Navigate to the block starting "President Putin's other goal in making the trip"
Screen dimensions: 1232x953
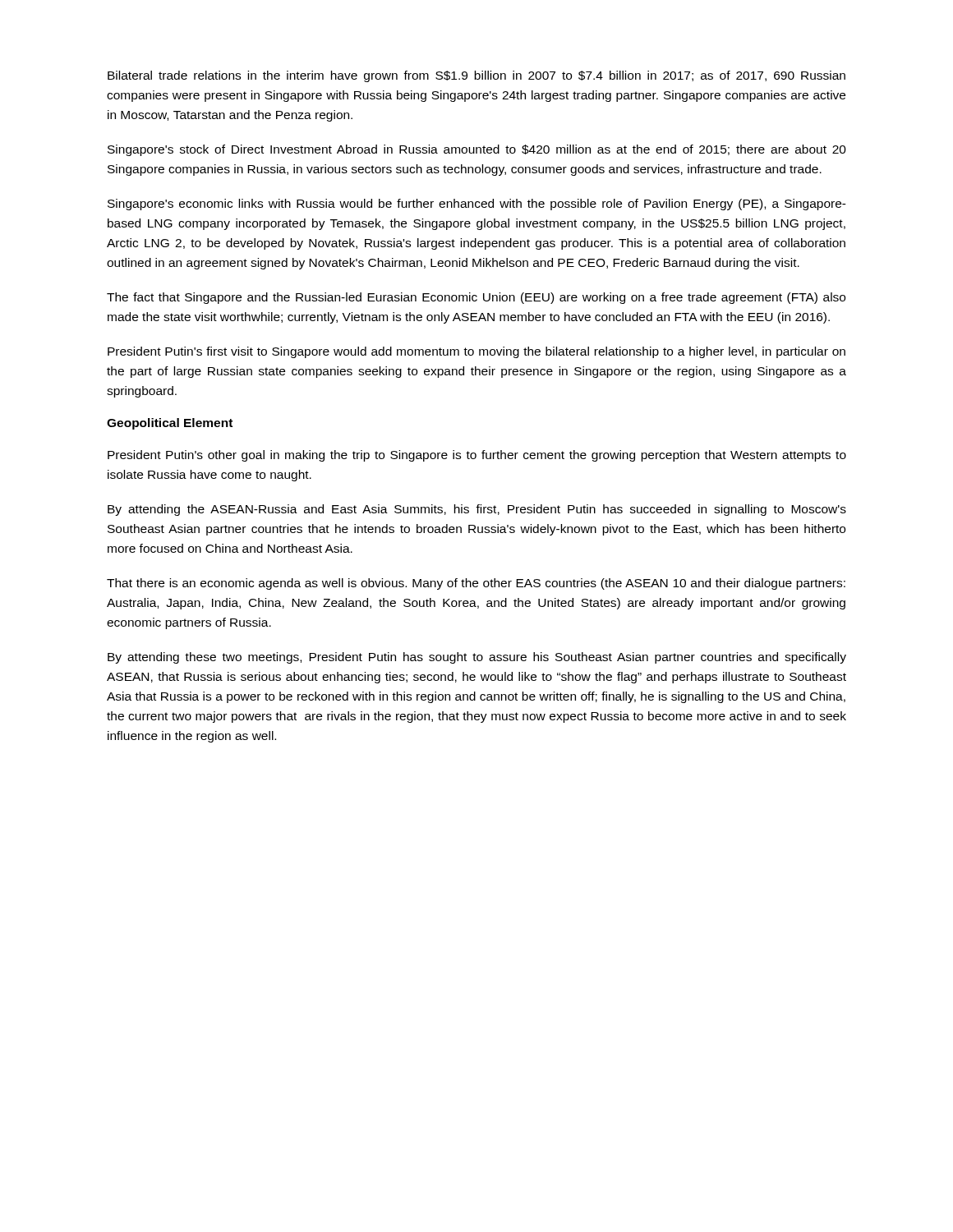(476, 465)
